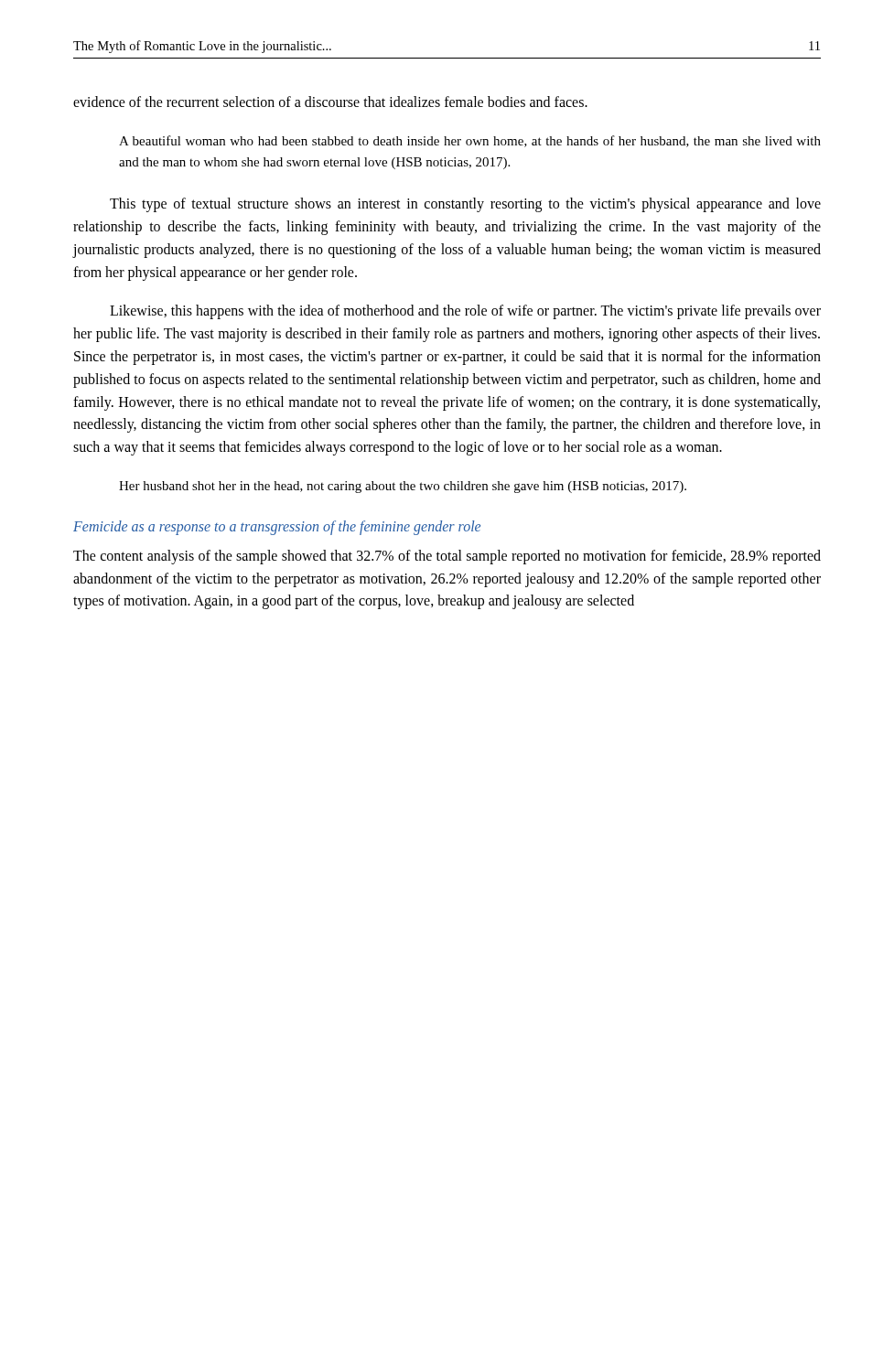Locate the block of text that opens with "Likewise, this happens with"
The width and height of the screenshot is (894, 1372).
[447, 379]
